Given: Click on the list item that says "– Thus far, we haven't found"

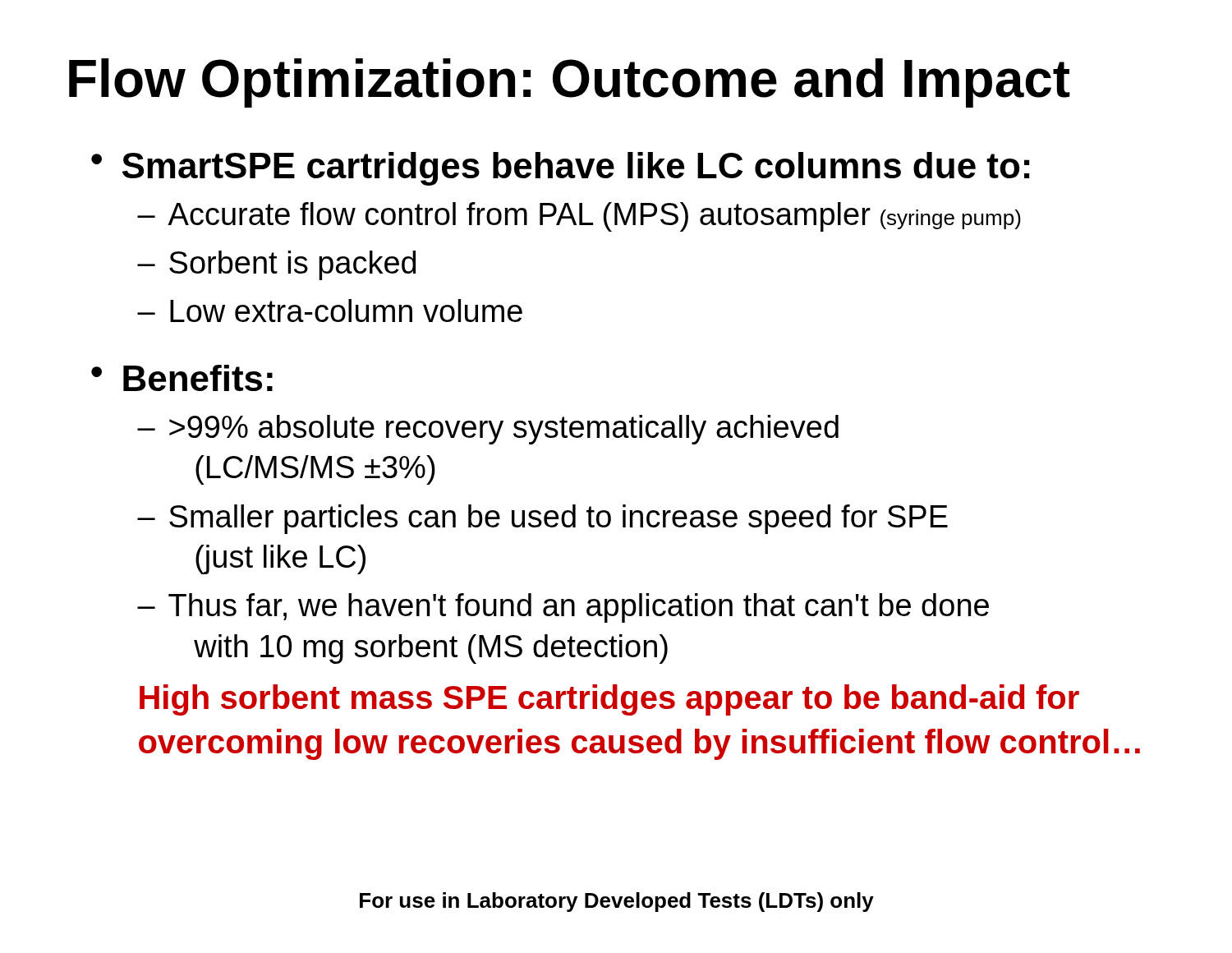Looking at the screenshot, I should coord(564,627).
